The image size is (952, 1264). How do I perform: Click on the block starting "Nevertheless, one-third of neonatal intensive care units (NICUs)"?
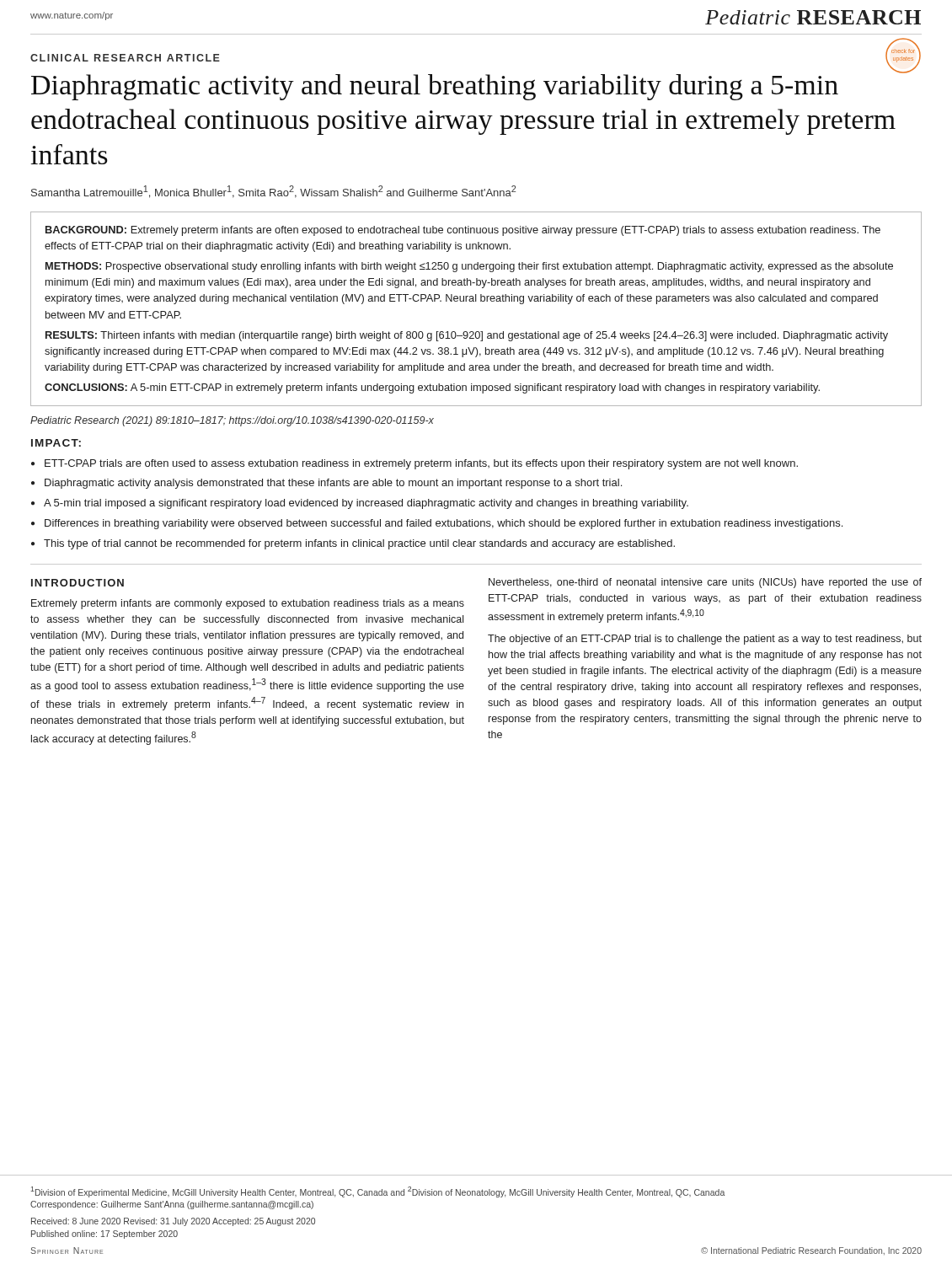[x=705, y=659]
